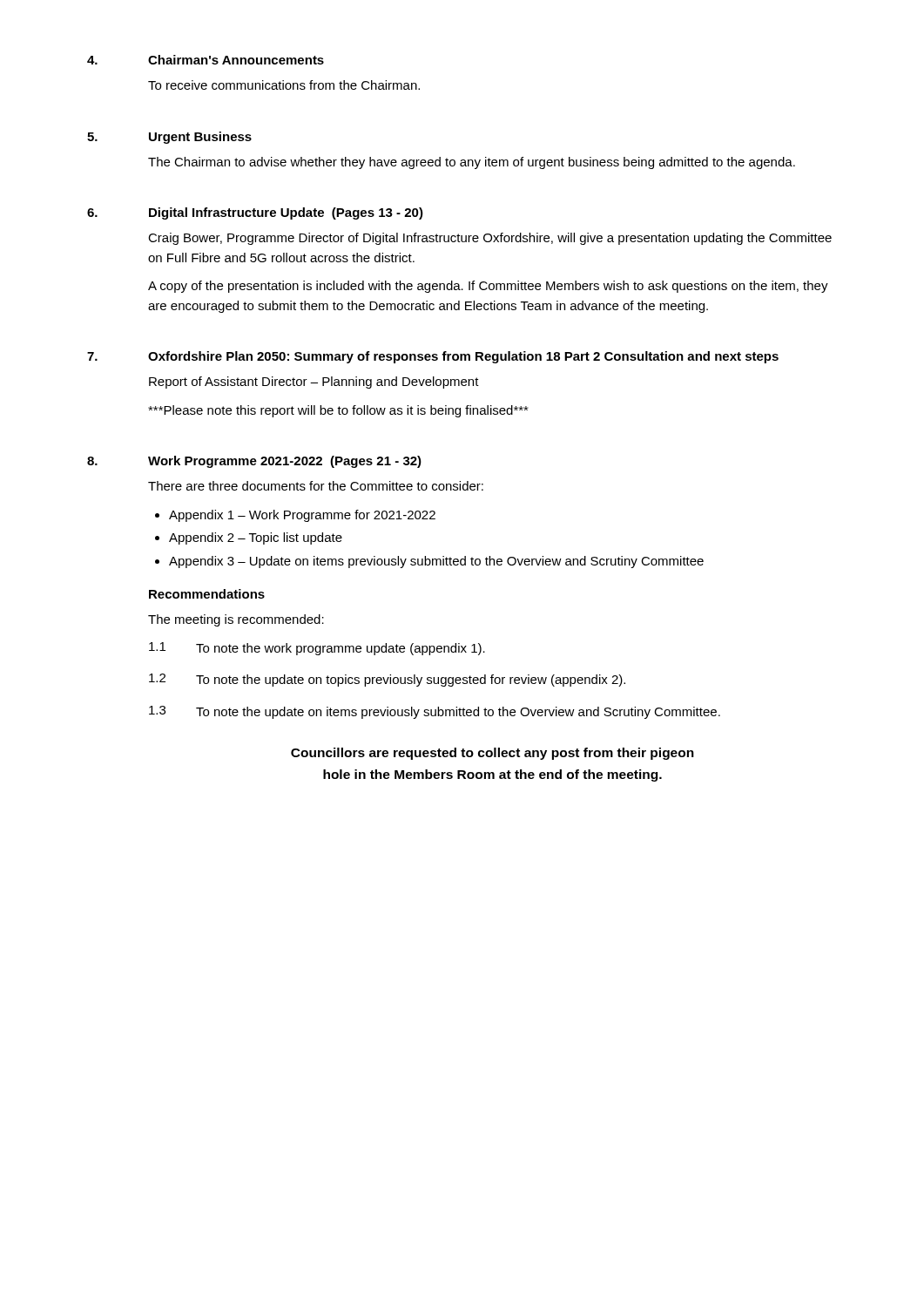
Task: Find the text block that reads "There are three documents"
Action: point(316,486)
